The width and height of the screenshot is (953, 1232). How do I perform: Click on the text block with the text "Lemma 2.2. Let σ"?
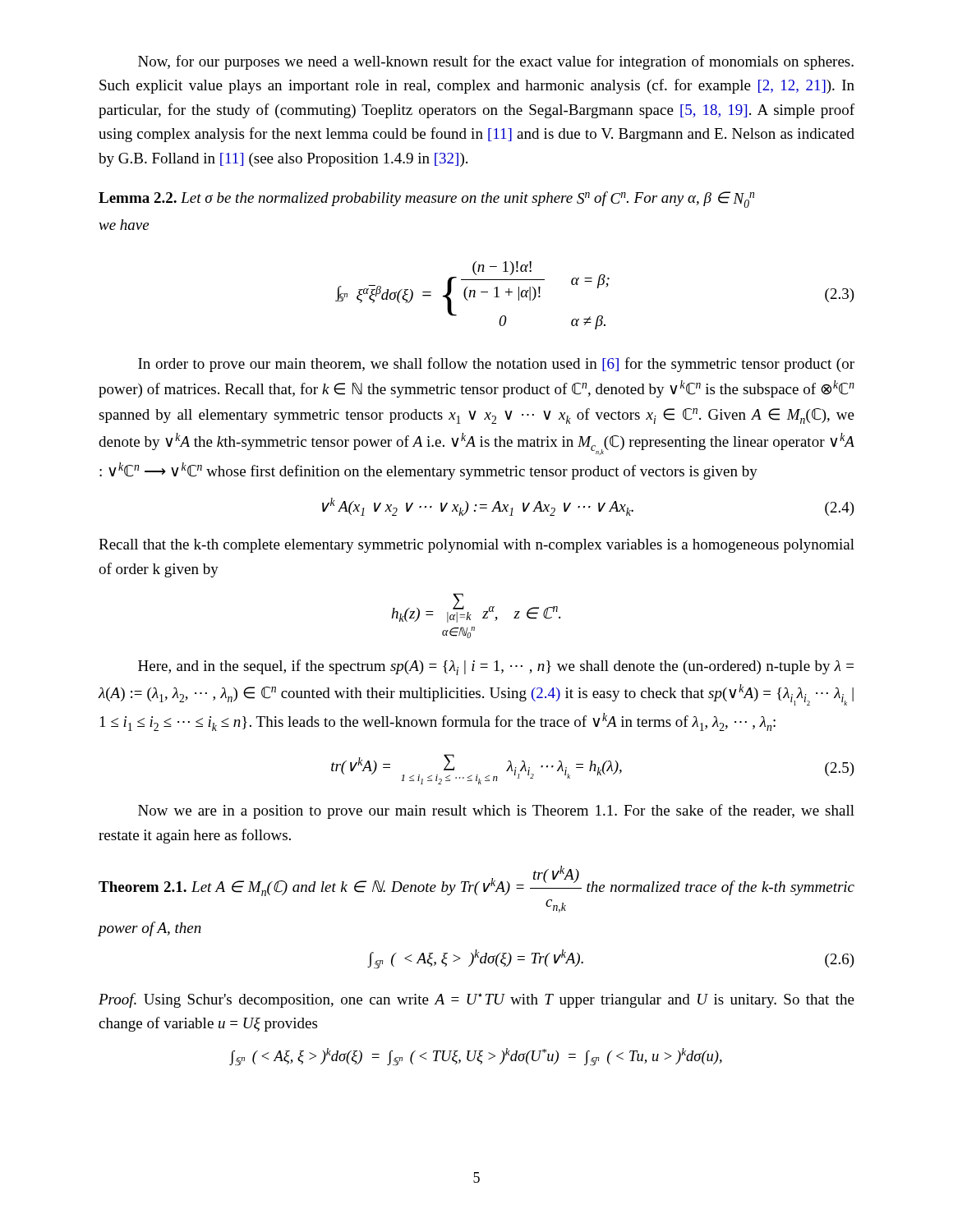pyautogui.click(x=476, y=211)
